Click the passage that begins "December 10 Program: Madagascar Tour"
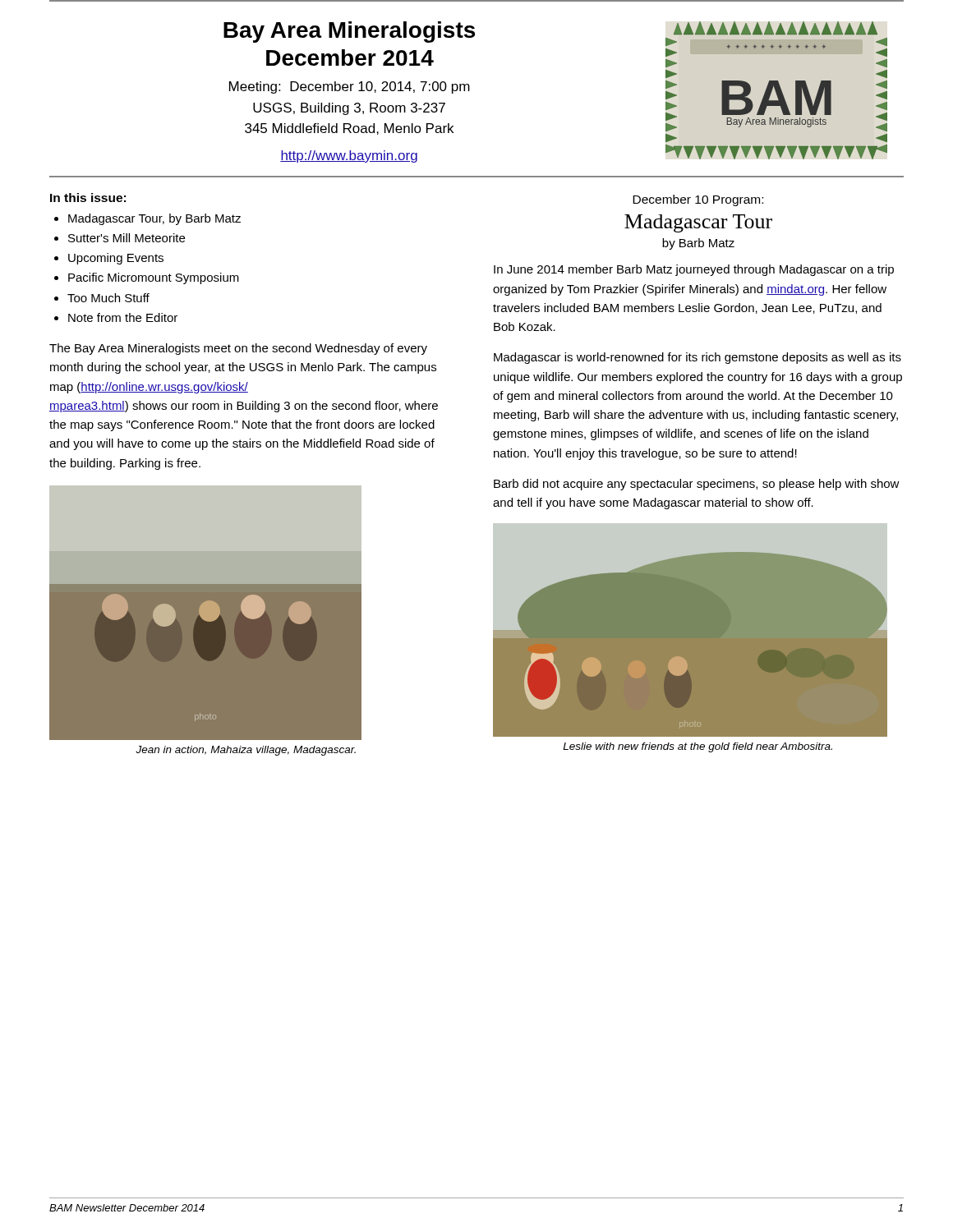 698,220
